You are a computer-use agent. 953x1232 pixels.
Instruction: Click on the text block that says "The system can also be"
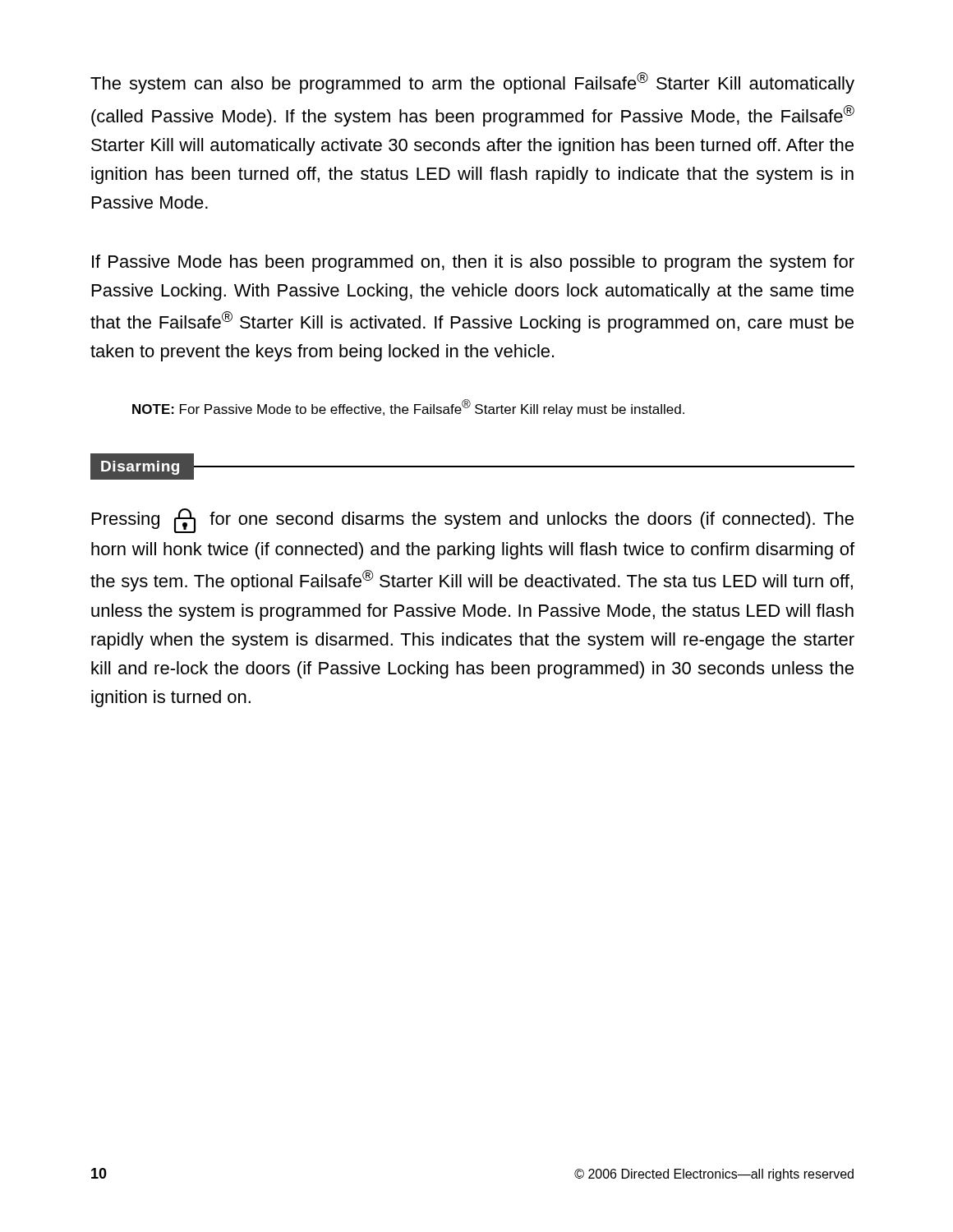[472, 141]
